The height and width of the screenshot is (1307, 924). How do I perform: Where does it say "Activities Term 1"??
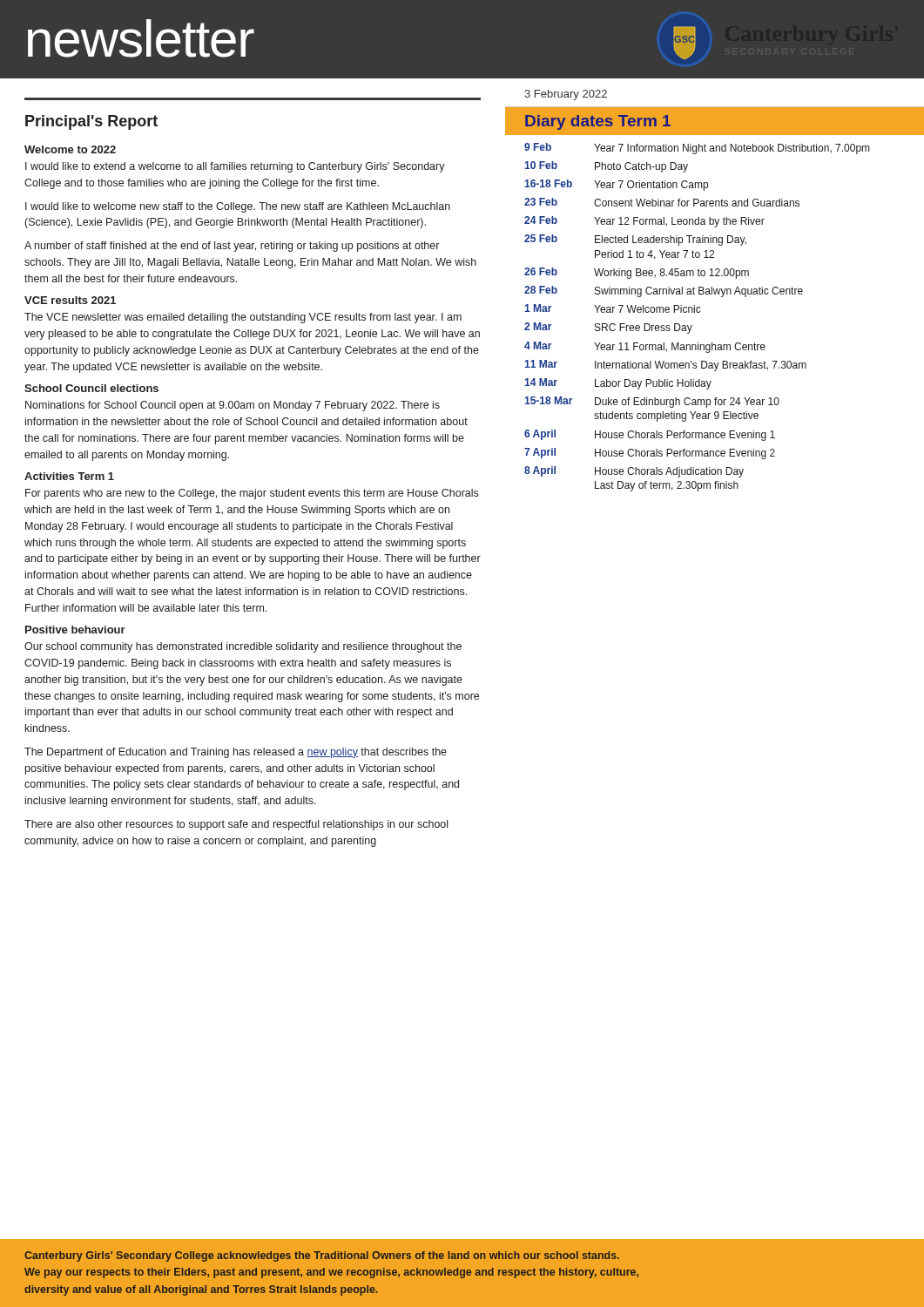[69, 476]
